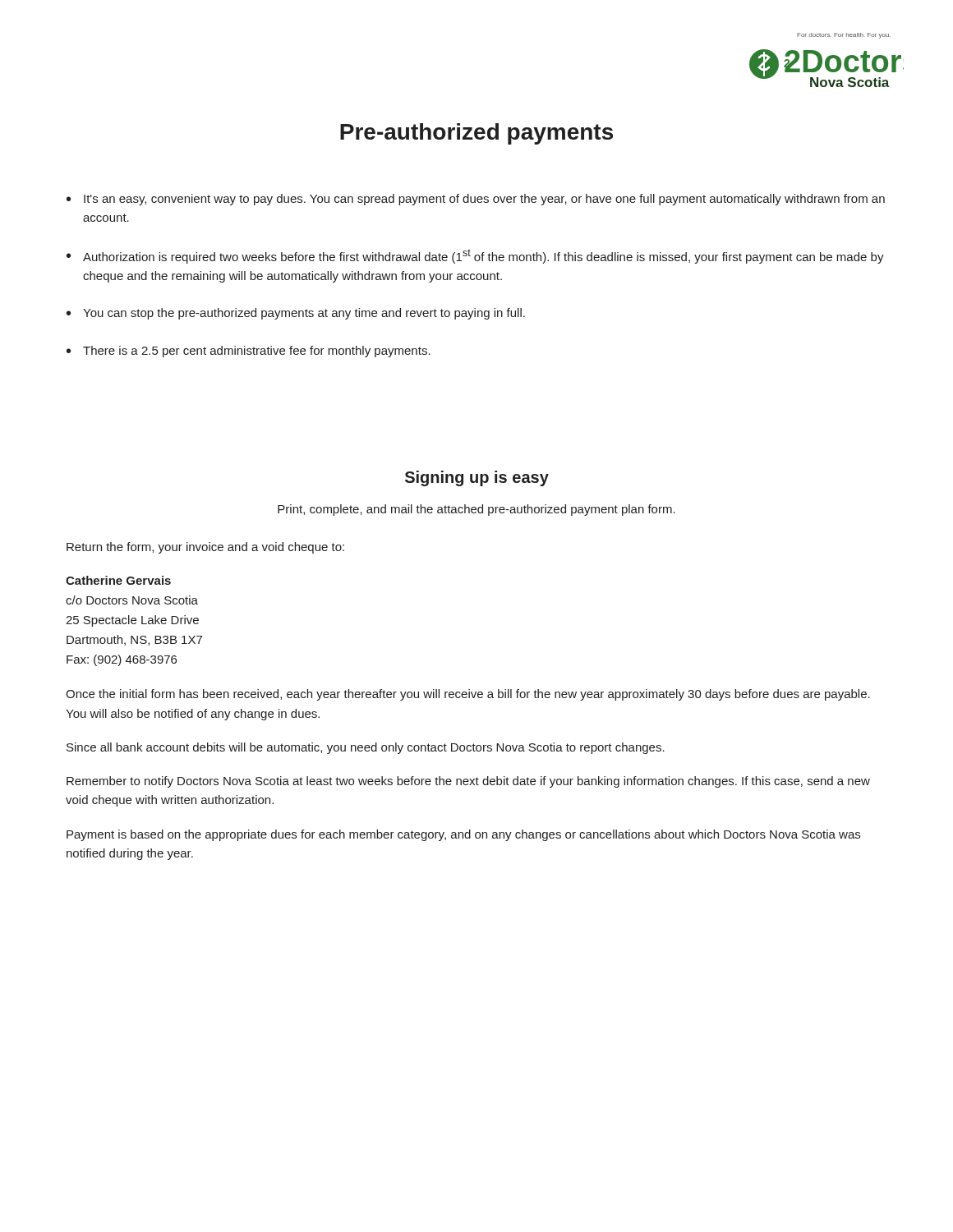Viewport: 953px width, 1232px height.
Task: Locate the block of text that opens with "• It's an"
Action: pyautogui.click(x=476, y=208)
